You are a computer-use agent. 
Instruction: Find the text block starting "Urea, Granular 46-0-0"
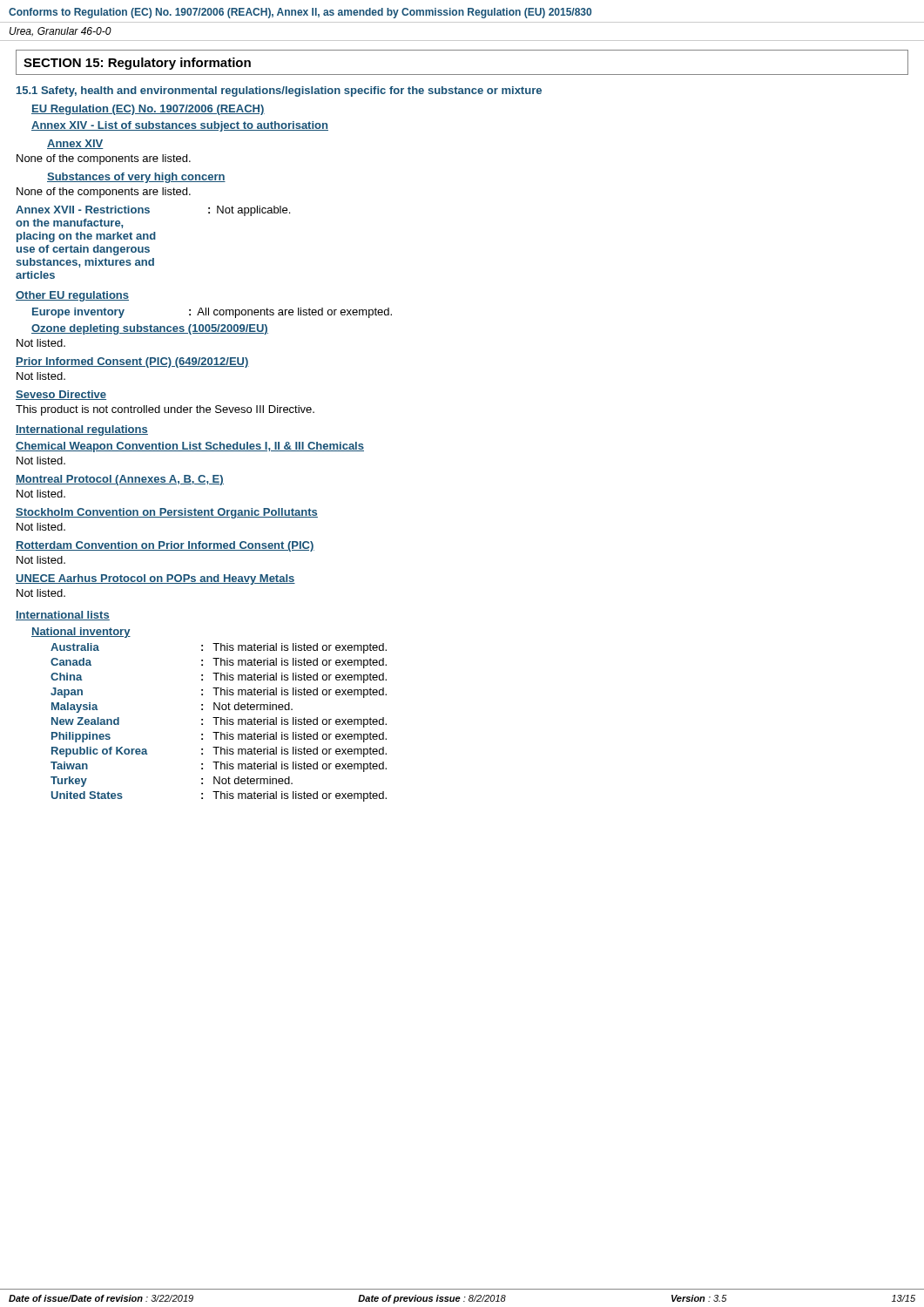pyautogui.click(x=60, y=31)
